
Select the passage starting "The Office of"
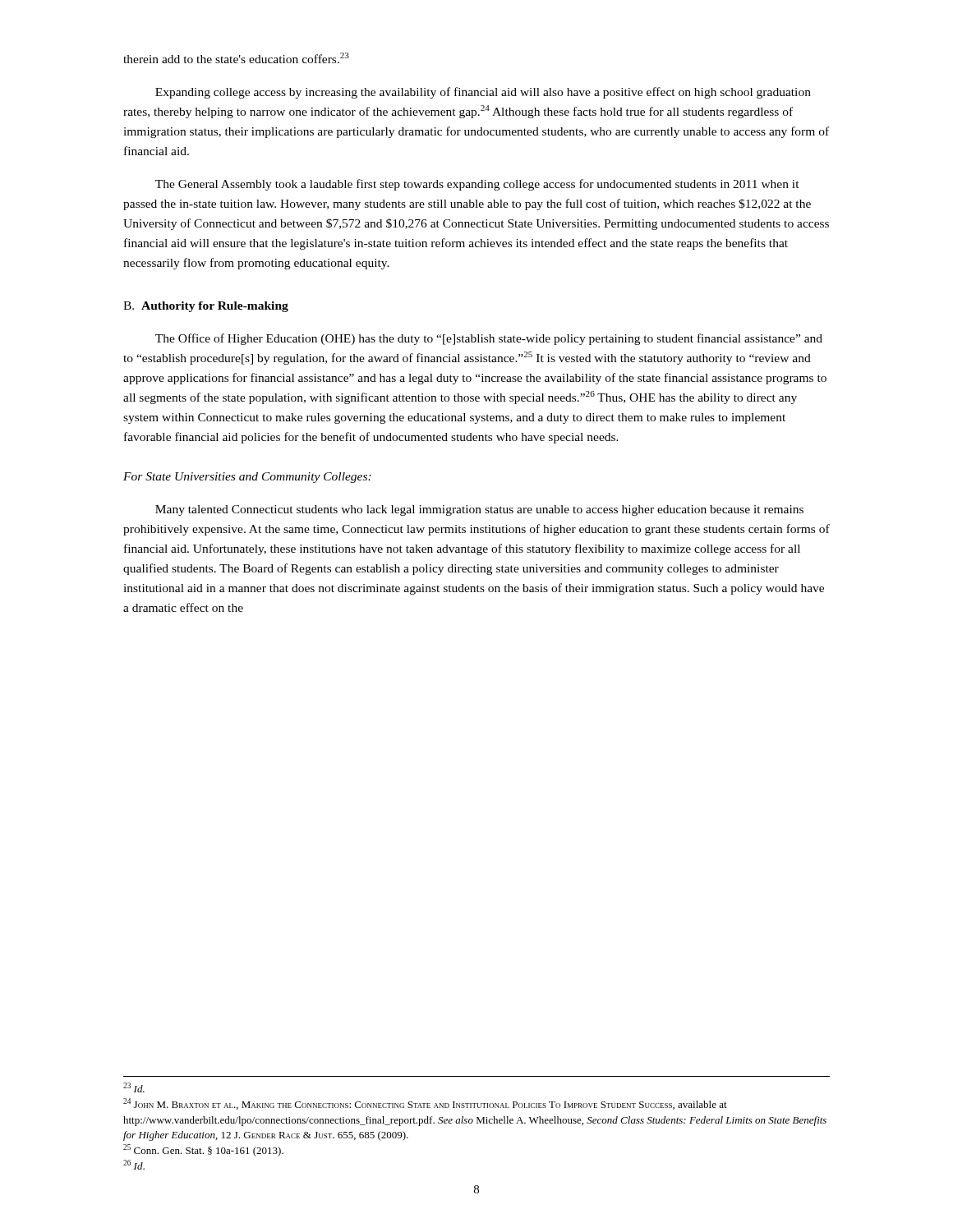(x=476, y=388)
